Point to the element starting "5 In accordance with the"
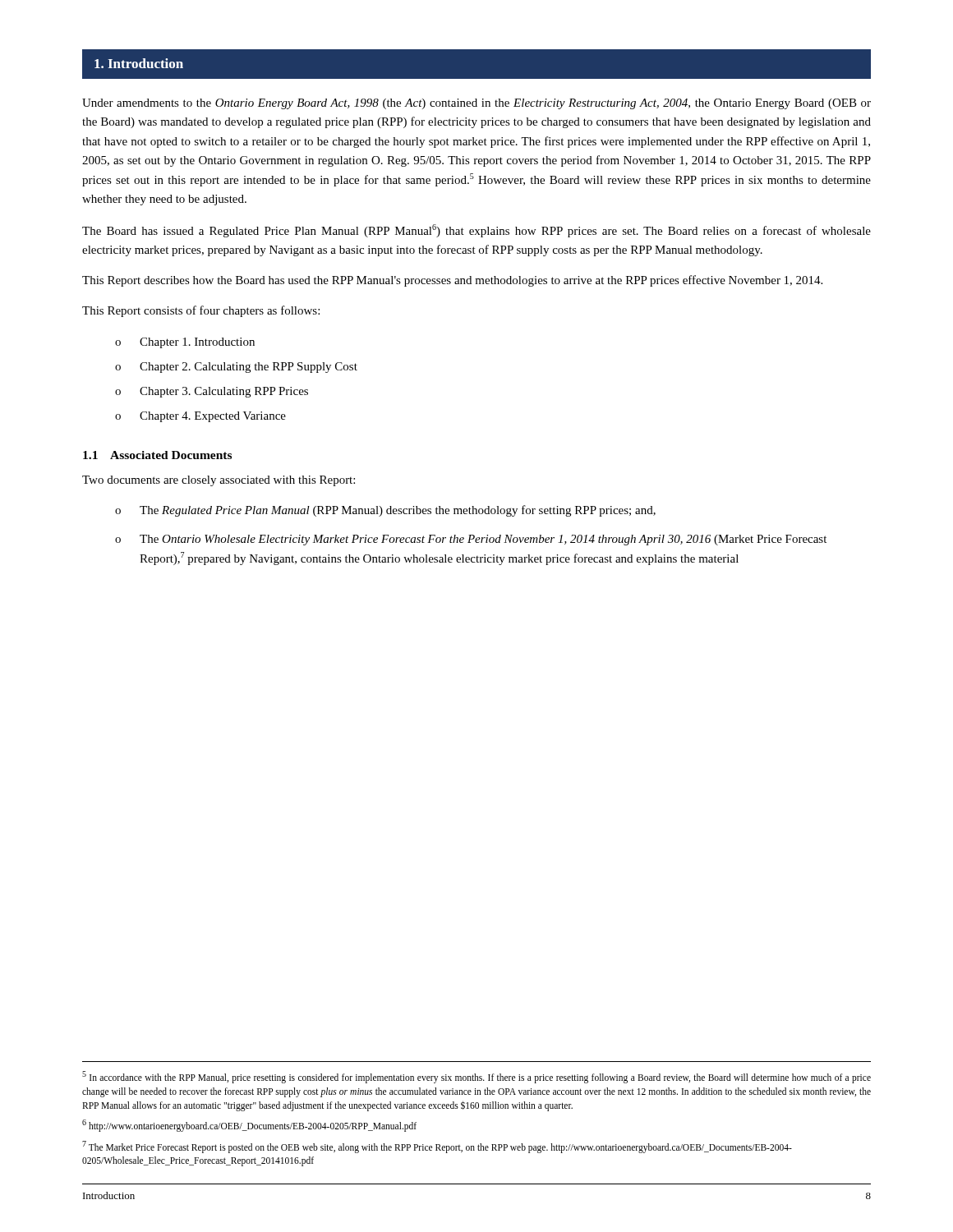953x1232 pixels. [476, 1090]
